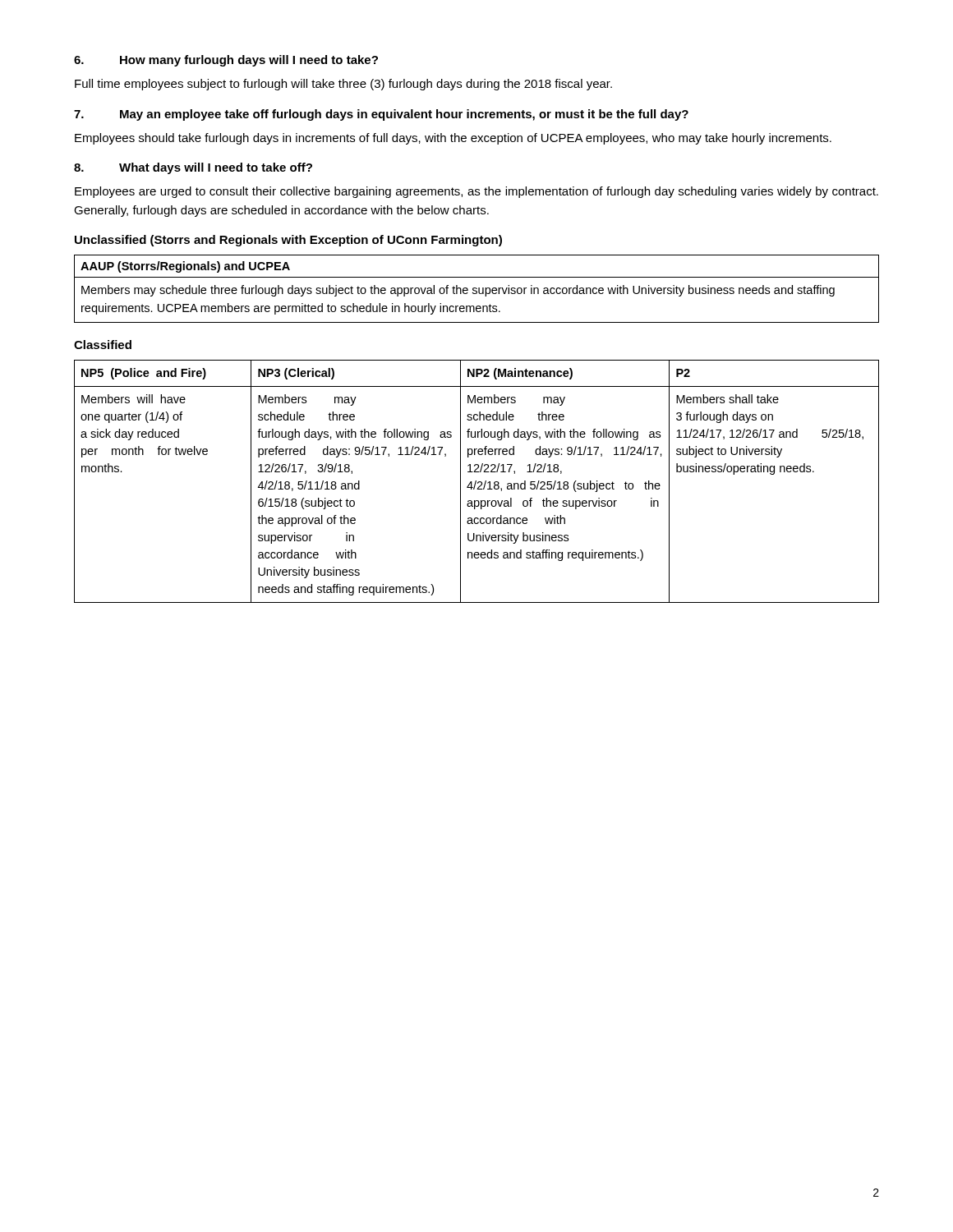The height and width of the screenshot is (1232, 953).
Task: Click on the text block with the text "Employees should take furlough days in increments"
Action: tap(453, 137)
